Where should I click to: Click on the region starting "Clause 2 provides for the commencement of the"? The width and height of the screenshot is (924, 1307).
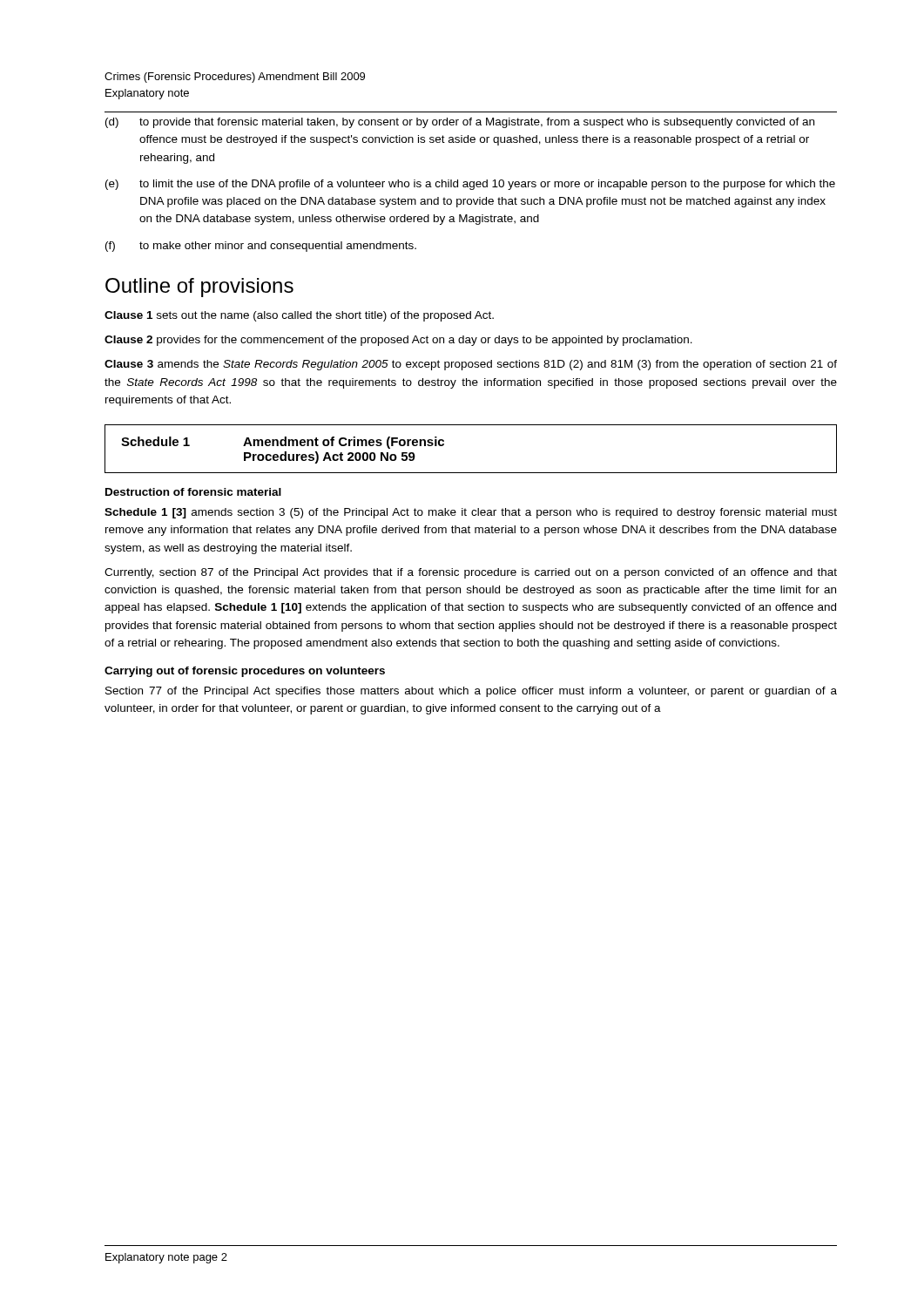tap(399, 339)
